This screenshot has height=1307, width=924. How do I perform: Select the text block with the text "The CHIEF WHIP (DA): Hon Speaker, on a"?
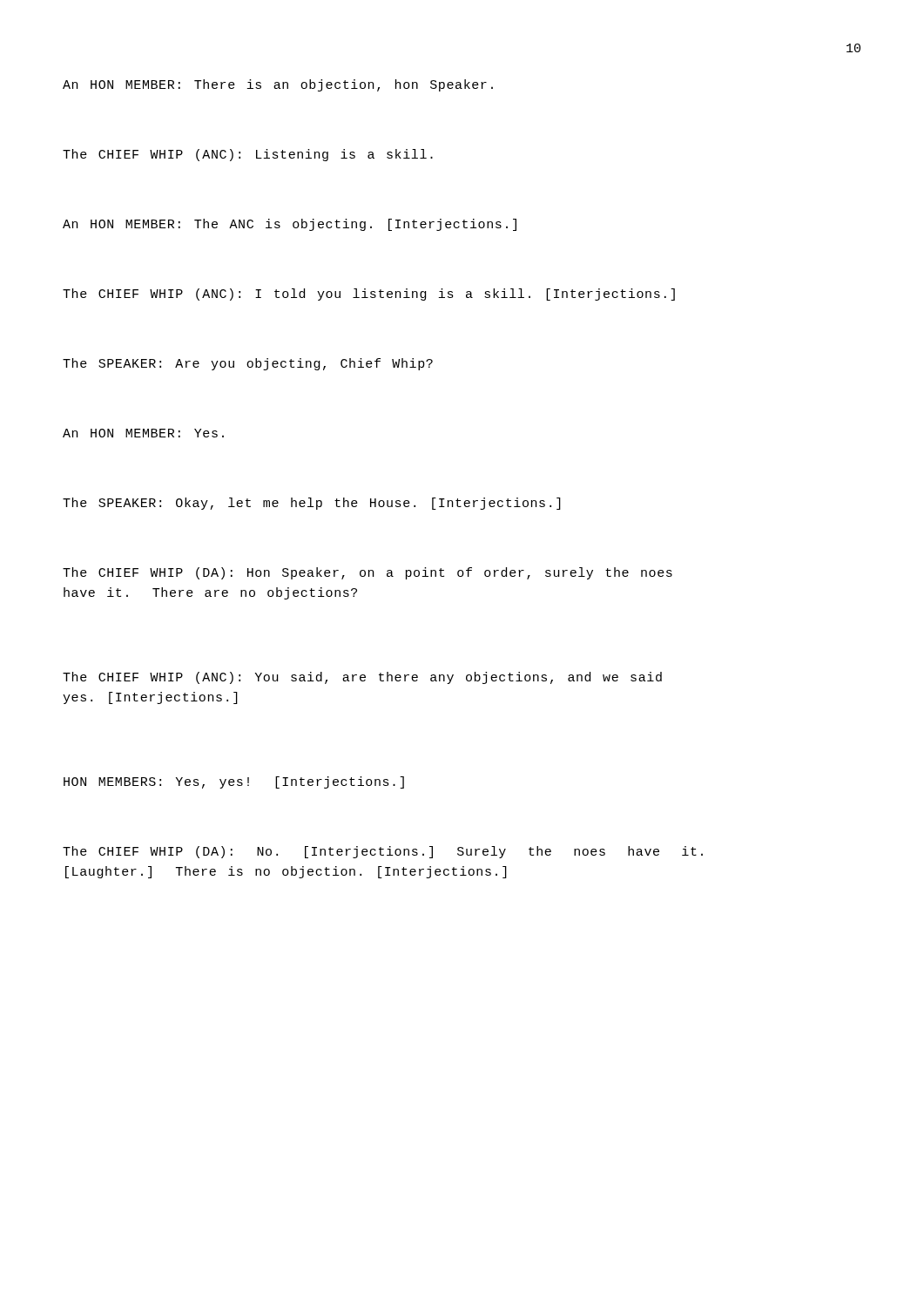pos(368,584)
